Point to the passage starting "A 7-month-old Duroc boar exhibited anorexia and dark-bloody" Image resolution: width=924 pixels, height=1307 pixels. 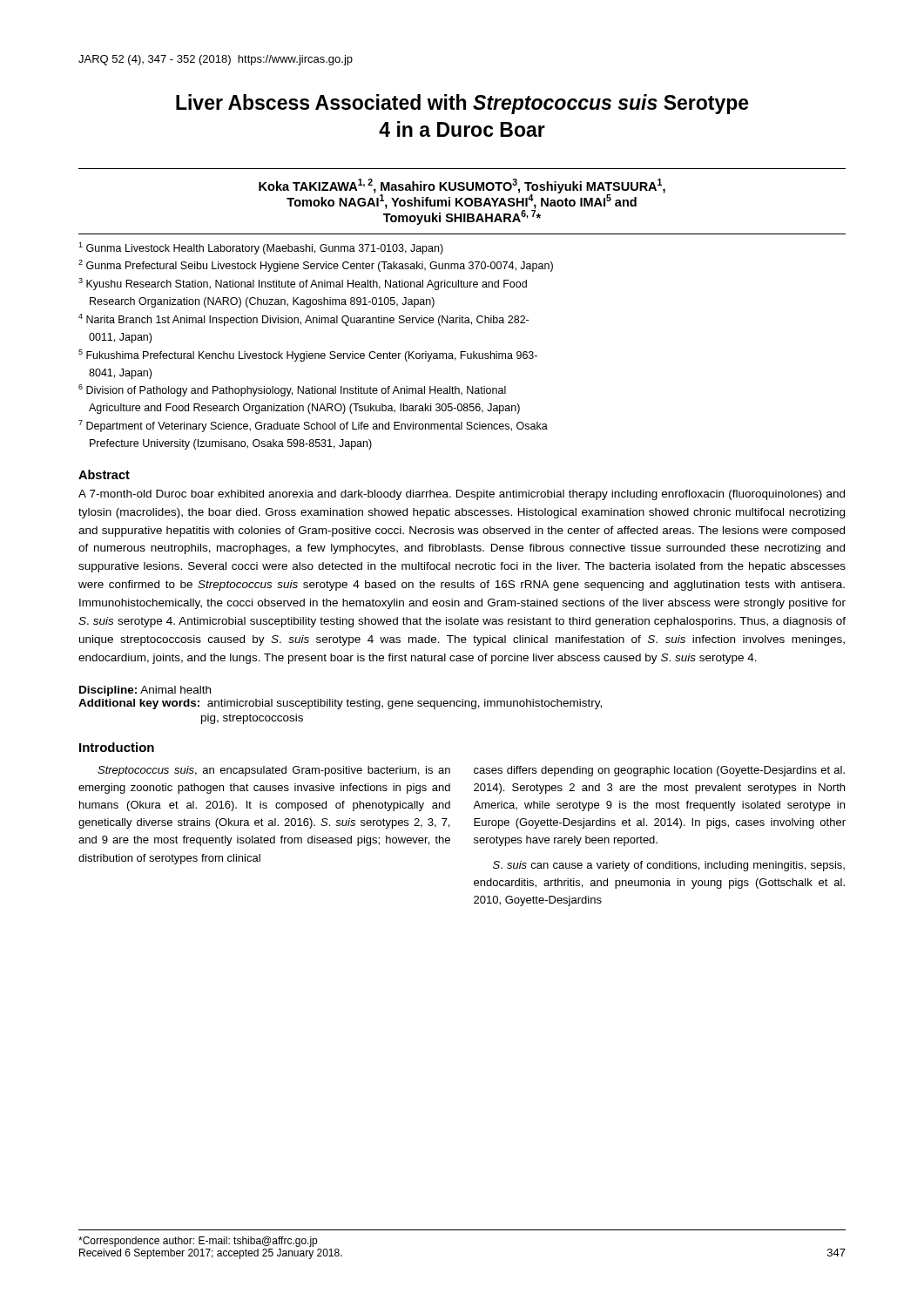[x=462, y=575]
